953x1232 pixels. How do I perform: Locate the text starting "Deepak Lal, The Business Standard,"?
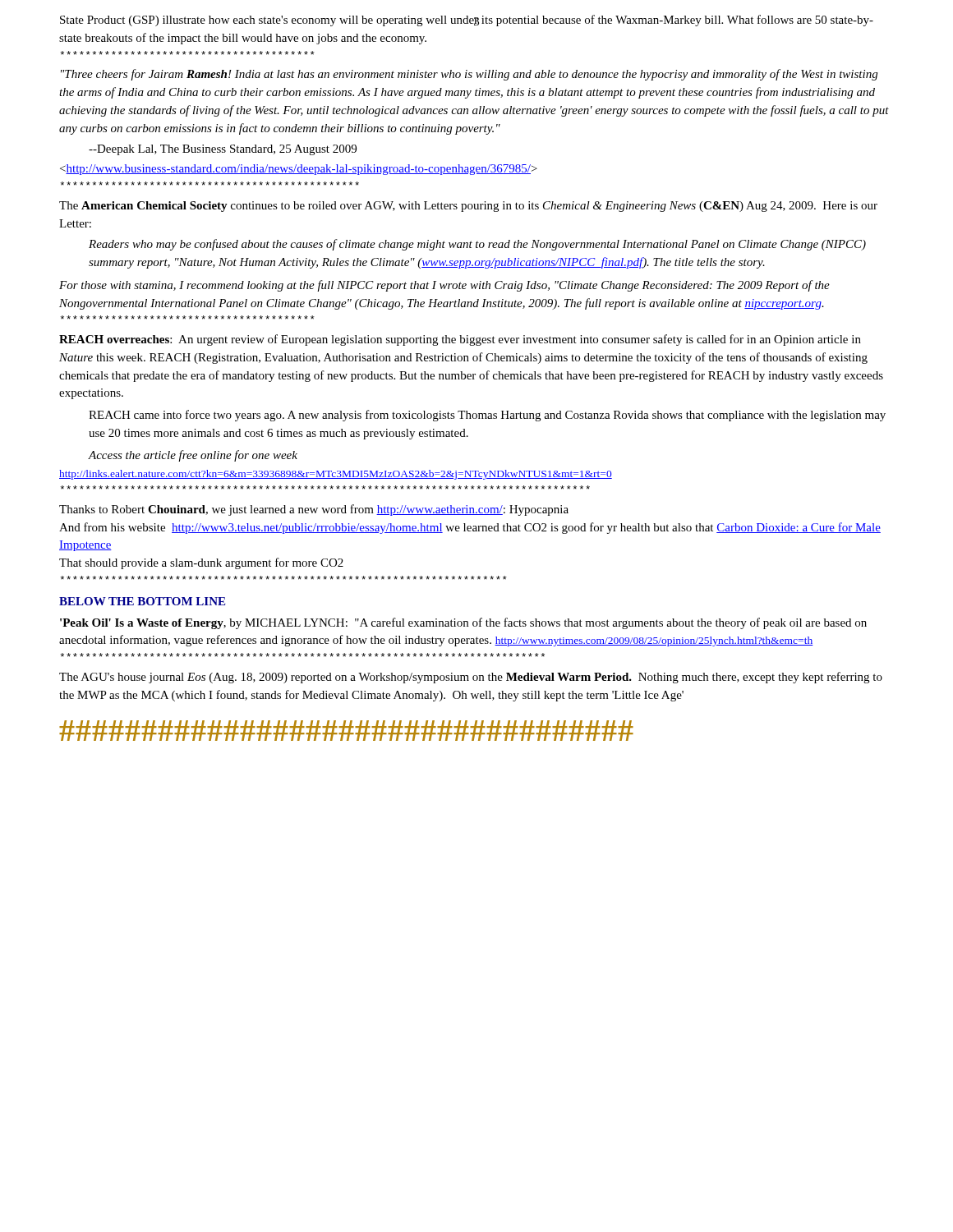point(223,149)
